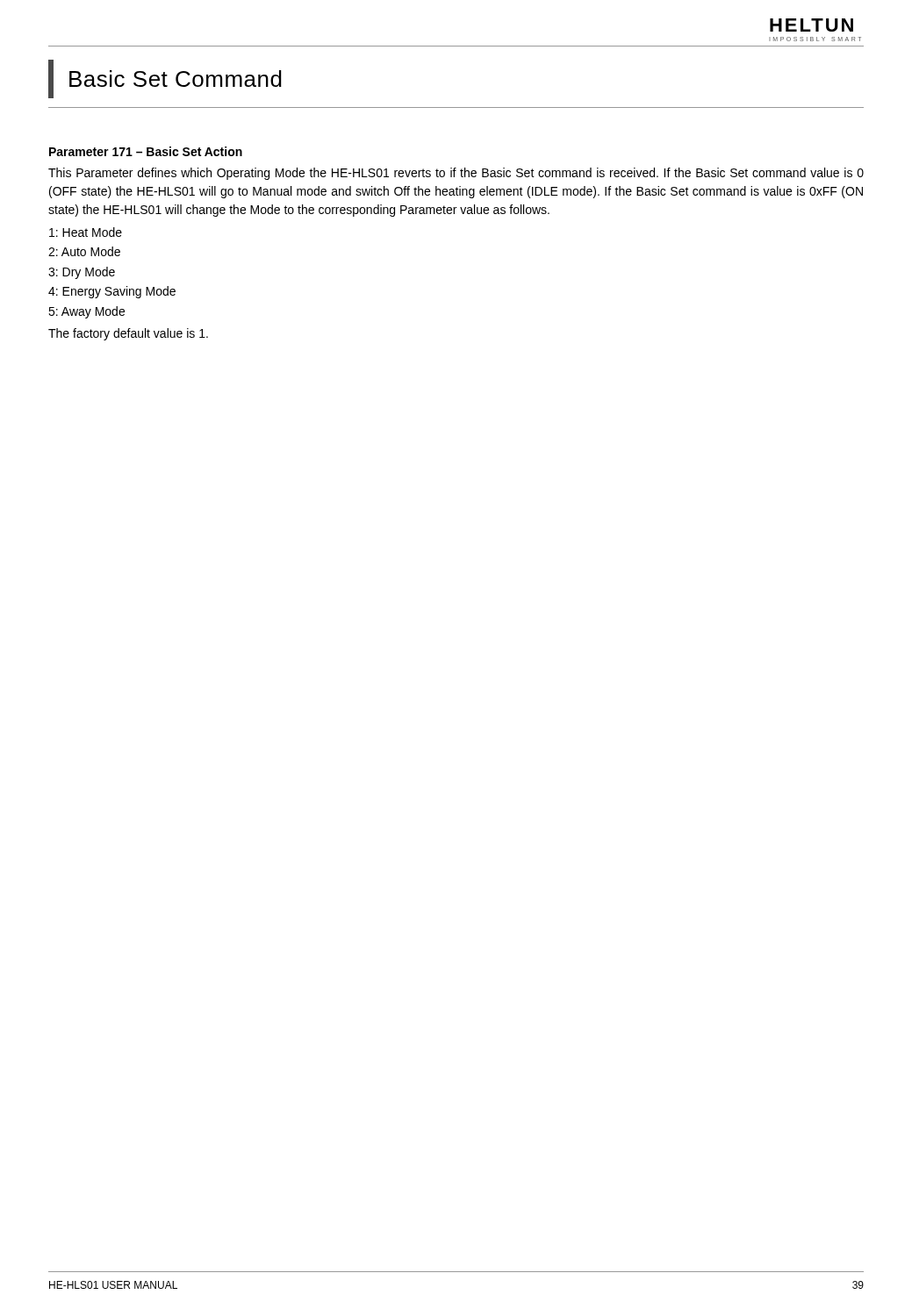Find "1: Heat Mode" on this page

point(85,232)
